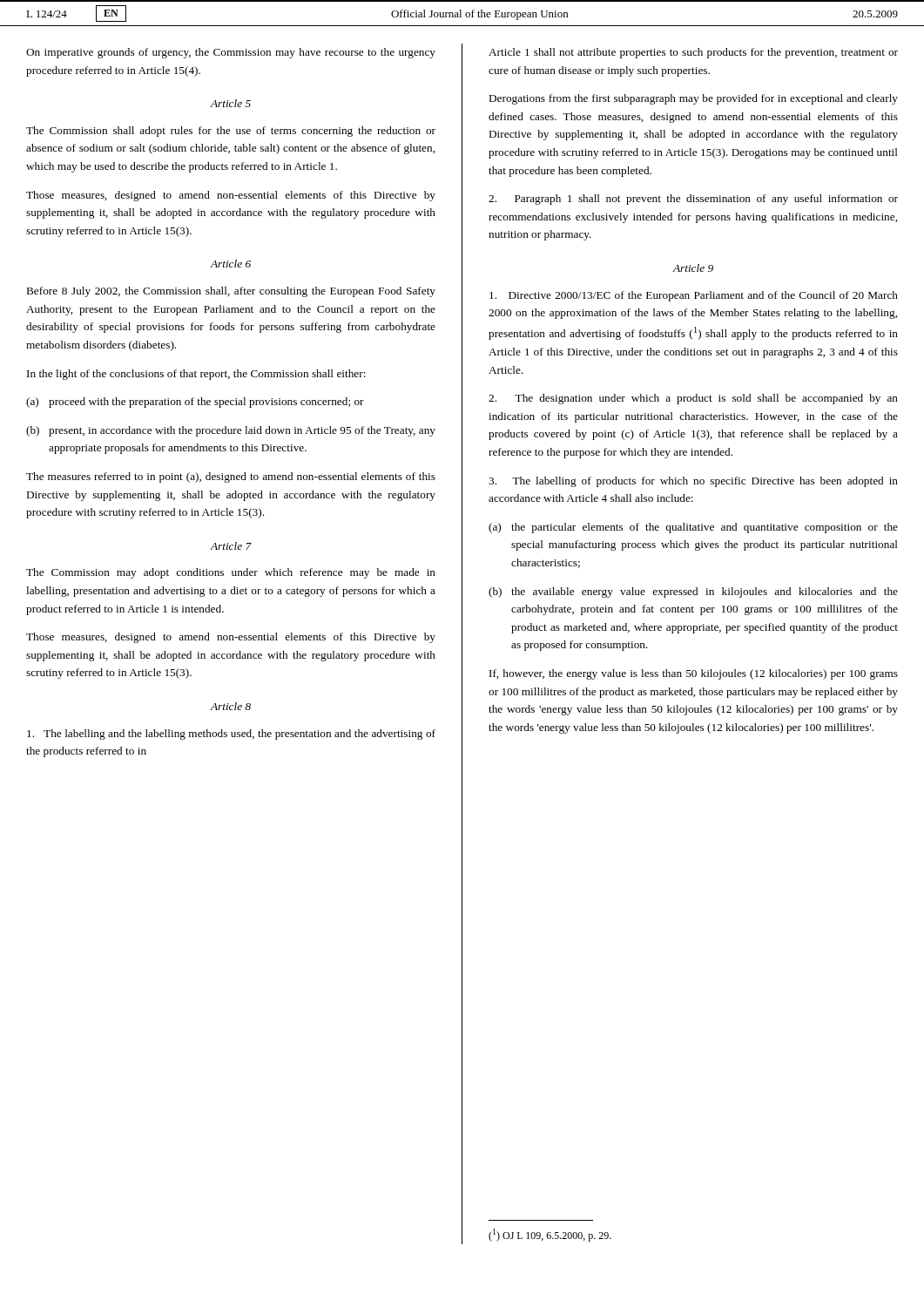Locate the text block that says "The Commission shall adopt rules for"
The width and height of the screenshot is (924, 1307).
[231, 148]
